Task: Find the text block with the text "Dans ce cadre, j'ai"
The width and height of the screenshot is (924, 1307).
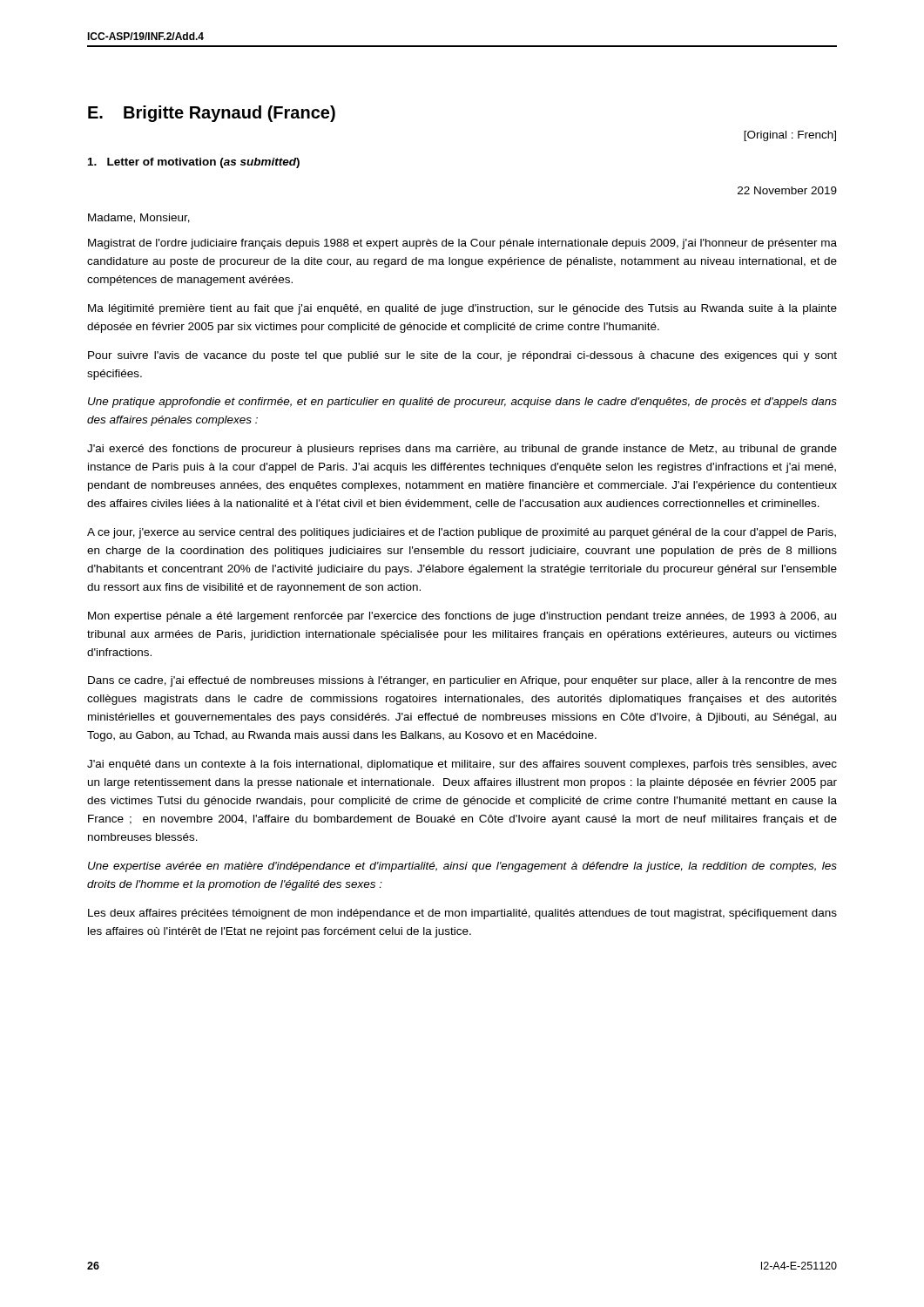Action: click(x=462, y=708)
